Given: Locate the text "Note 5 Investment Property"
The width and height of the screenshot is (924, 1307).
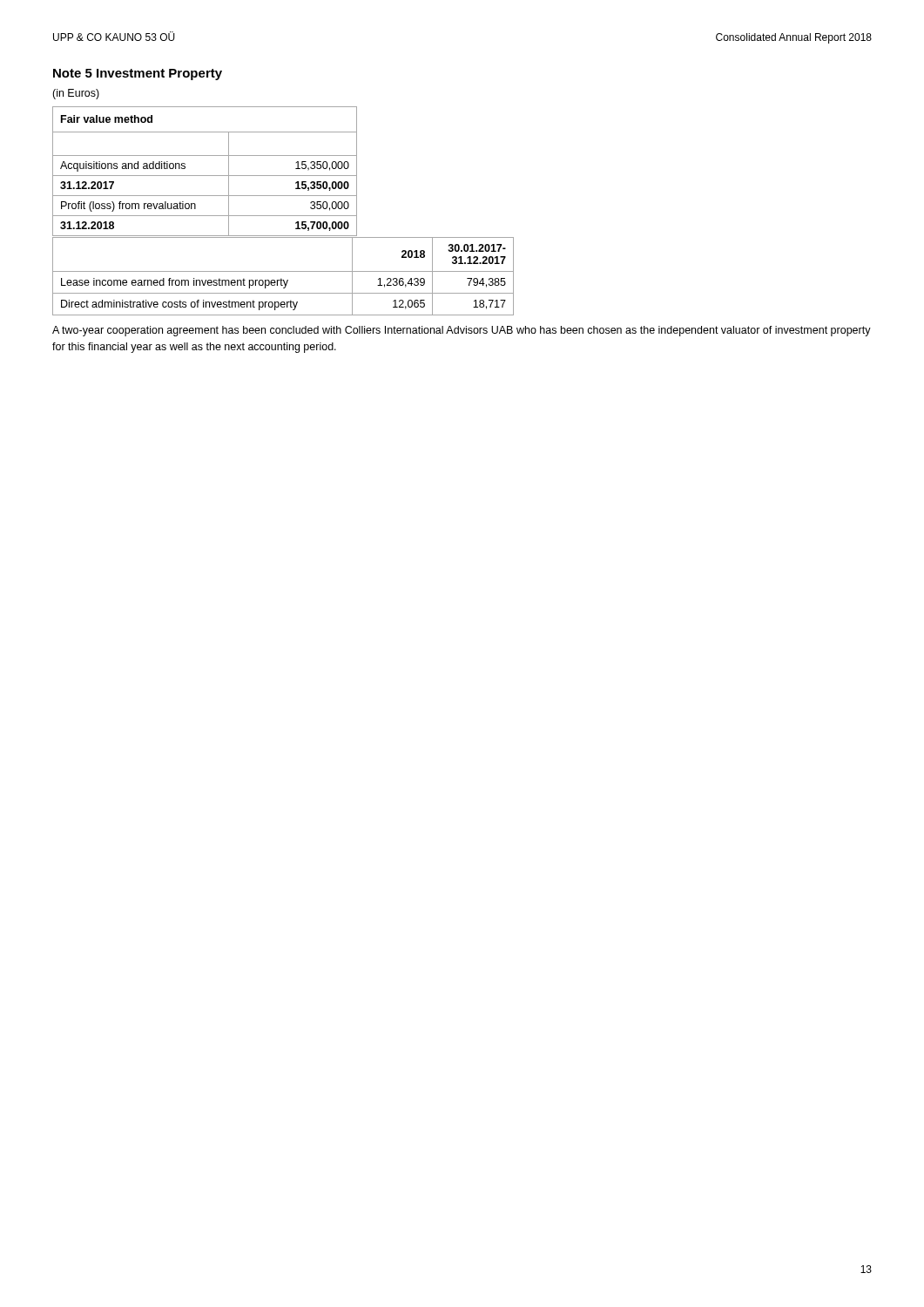Looking at the screenshot, I should pyautogui.click(x=137, y=73).
